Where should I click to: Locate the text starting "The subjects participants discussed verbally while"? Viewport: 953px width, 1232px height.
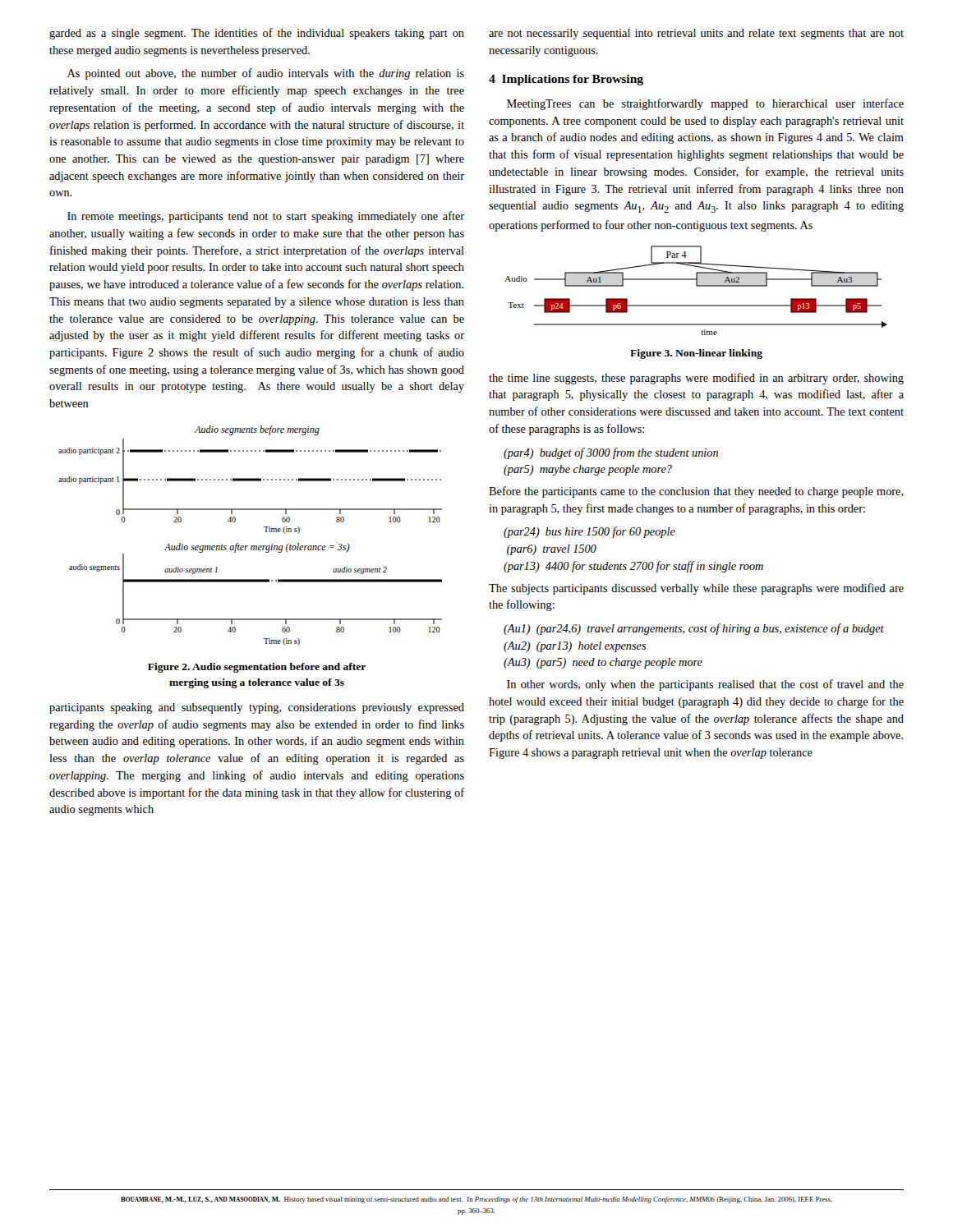pos(696,597)
